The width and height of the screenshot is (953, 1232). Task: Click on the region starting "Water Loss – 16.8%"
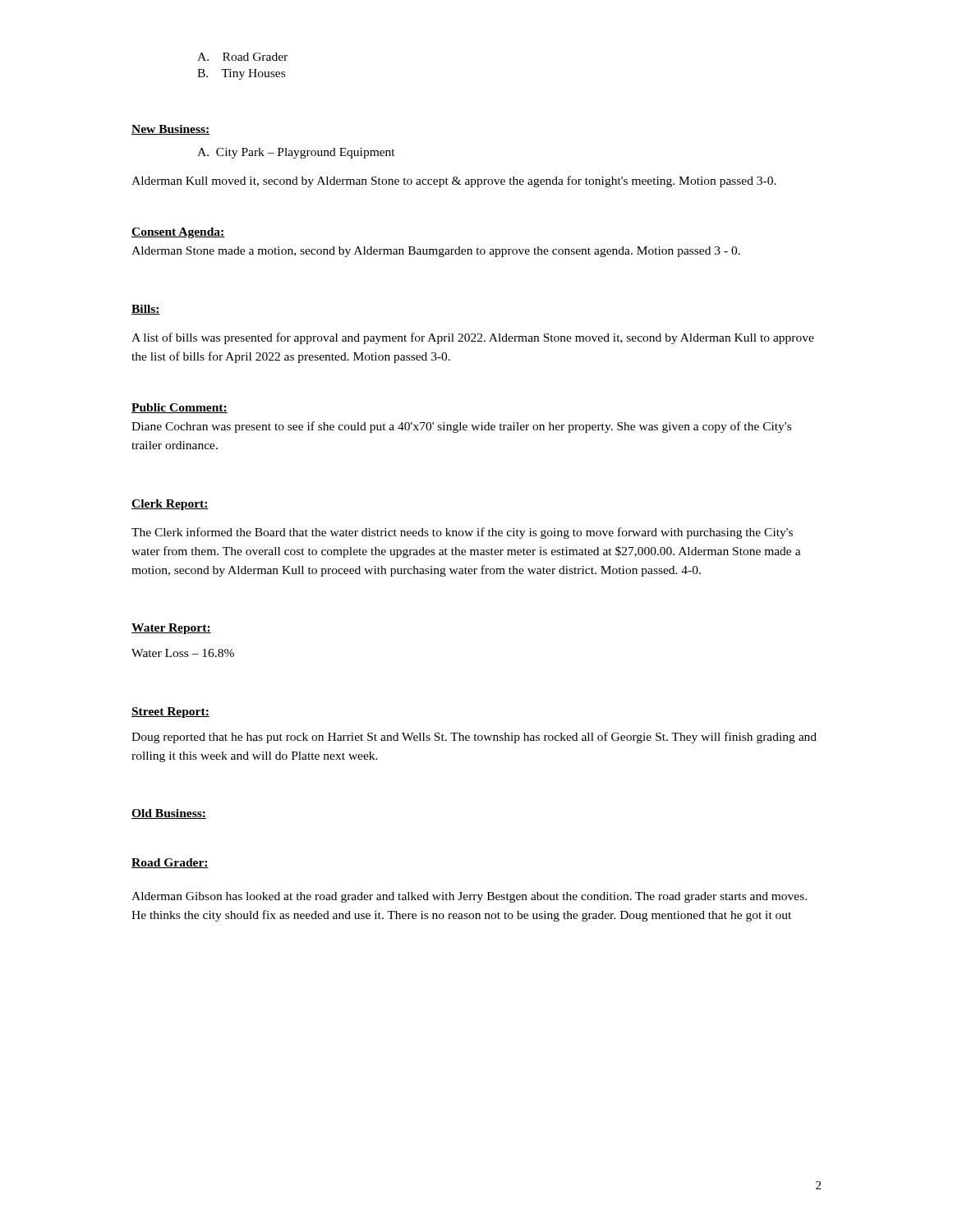click(x=183, y=653)
